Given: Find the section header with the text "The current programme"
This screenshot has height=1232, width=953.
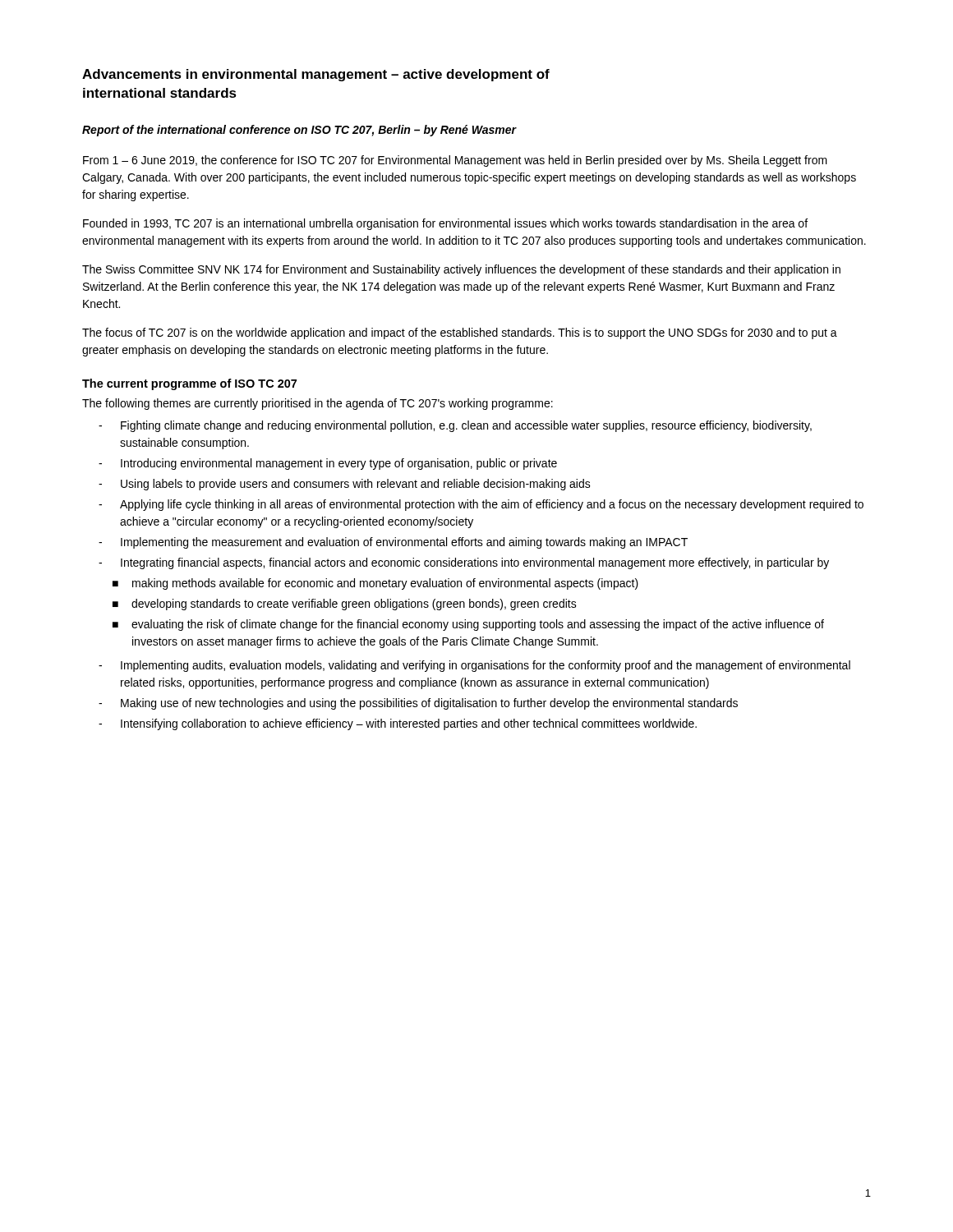Looking at the screenshot, I should click(190, 383).
